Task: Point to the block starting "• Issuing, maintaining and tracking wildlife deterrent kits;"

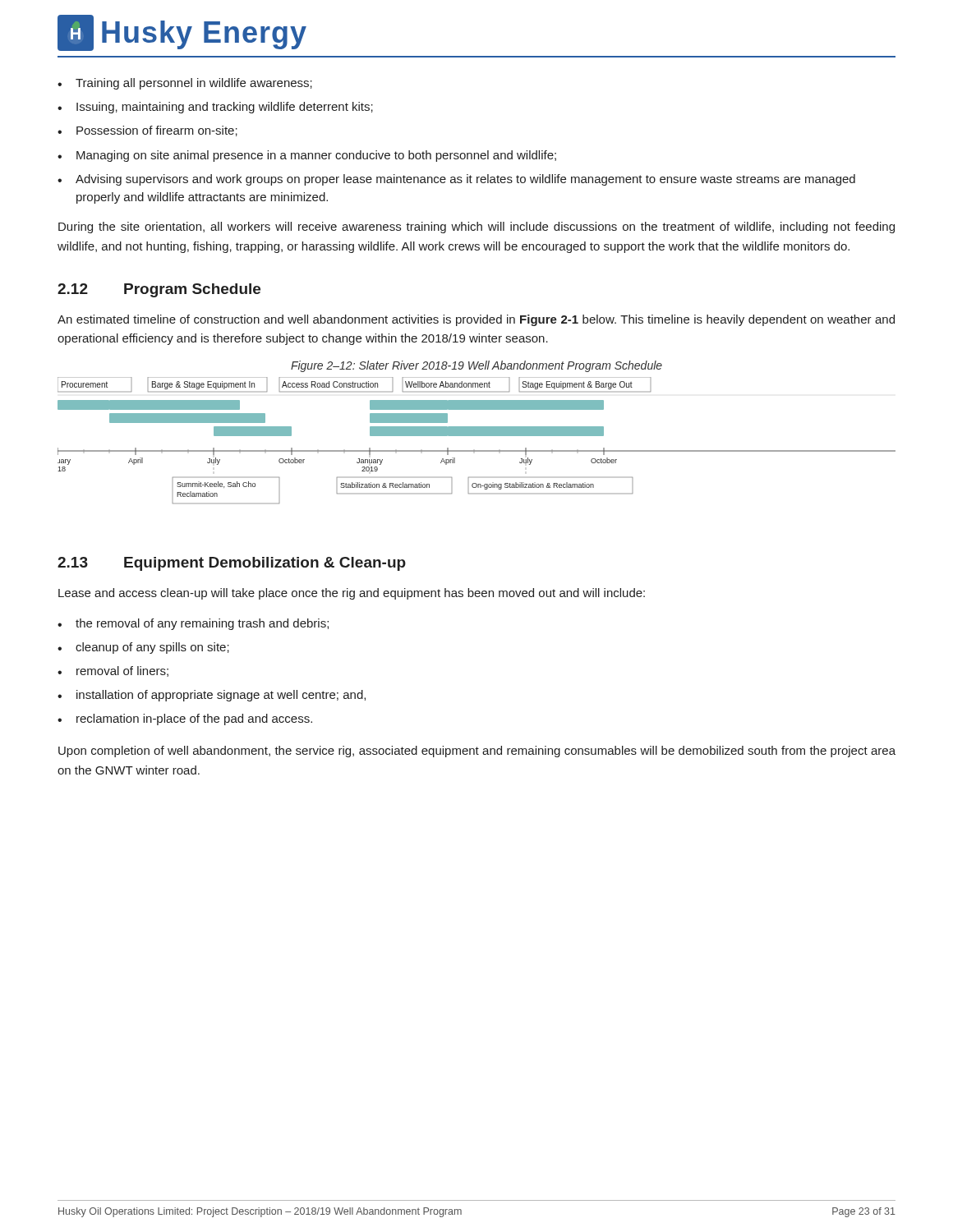Action: [215, 108]
